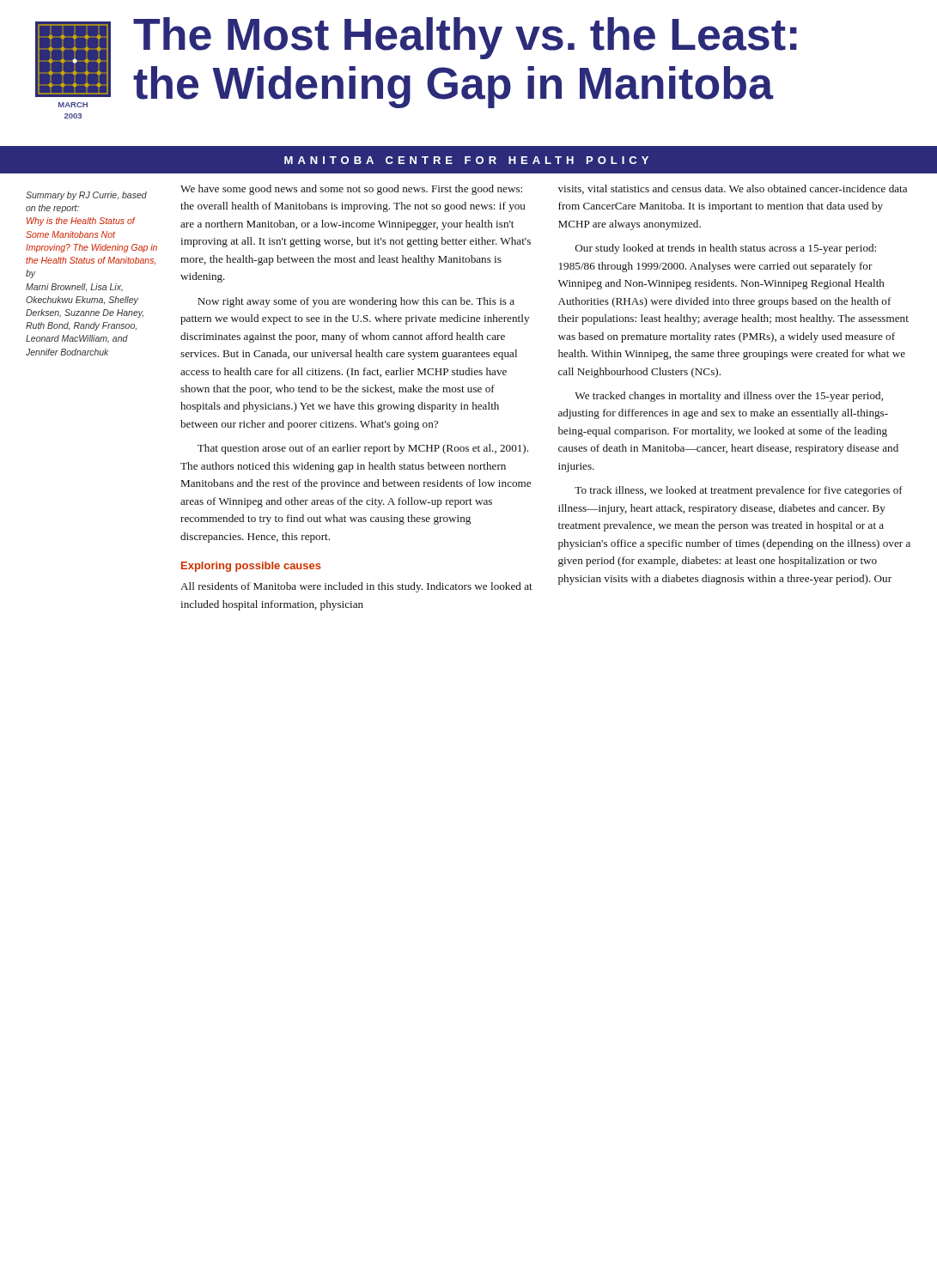
Task: Locate the passage starting "We have some good news and some"
Action: (x=356, y=232)
